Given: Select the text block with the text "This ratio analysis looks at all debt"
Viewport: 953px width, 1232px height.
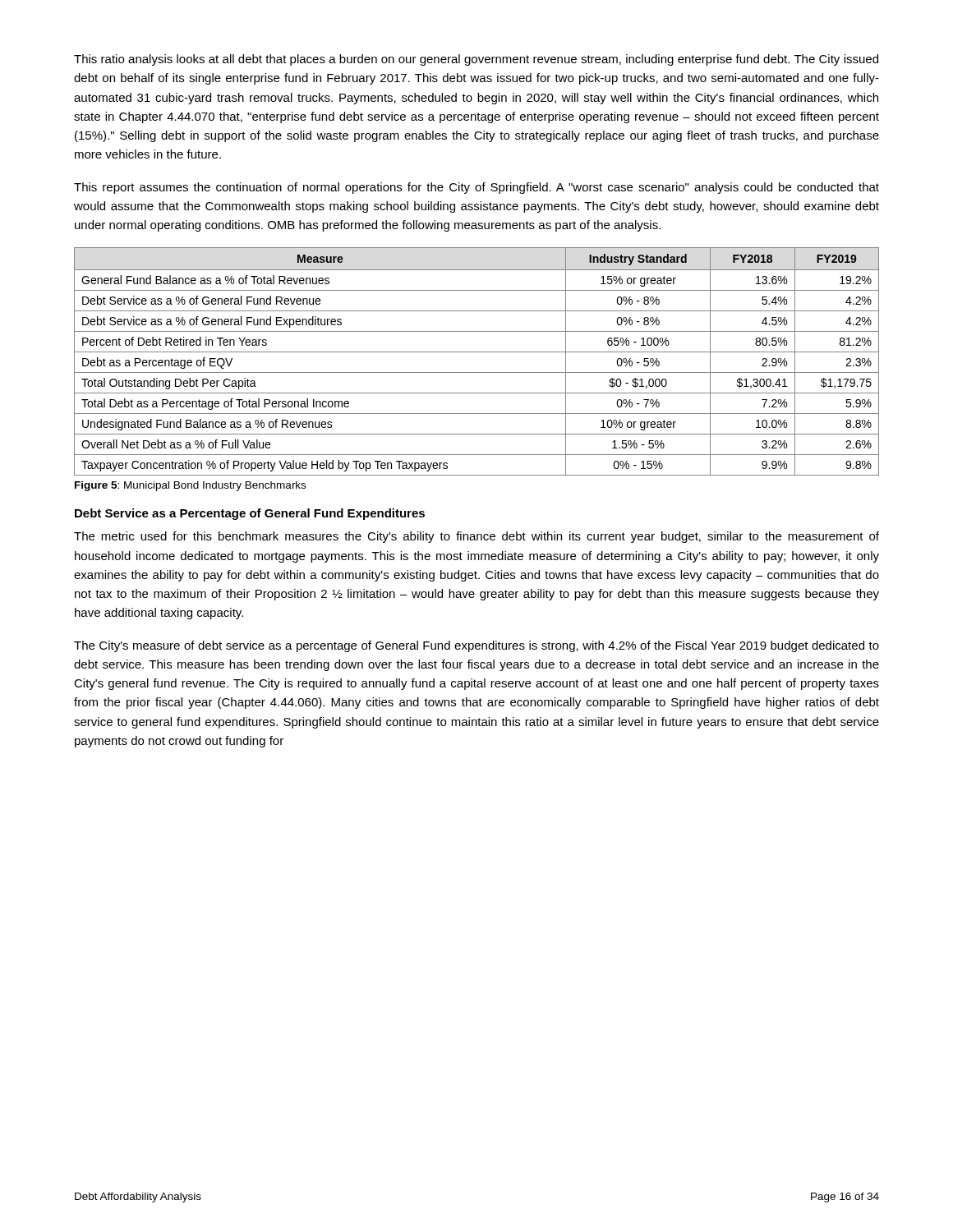Looking at the screenshot, I should click(476, 106).
